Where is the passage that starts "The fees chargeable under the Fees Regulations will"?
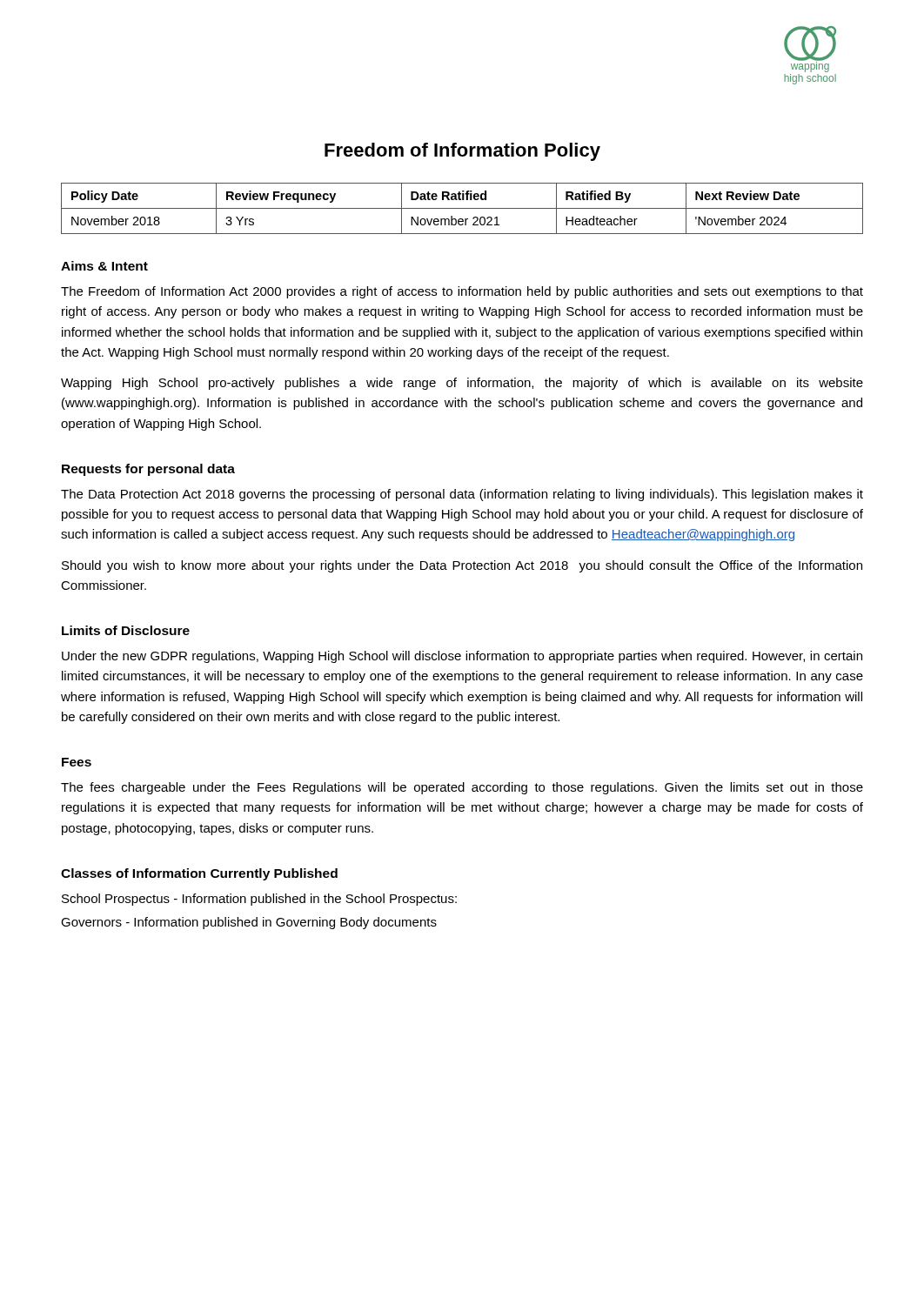The height and width of the screenshot is (1305, 924). pyautogui.click(x=462, y=807)
